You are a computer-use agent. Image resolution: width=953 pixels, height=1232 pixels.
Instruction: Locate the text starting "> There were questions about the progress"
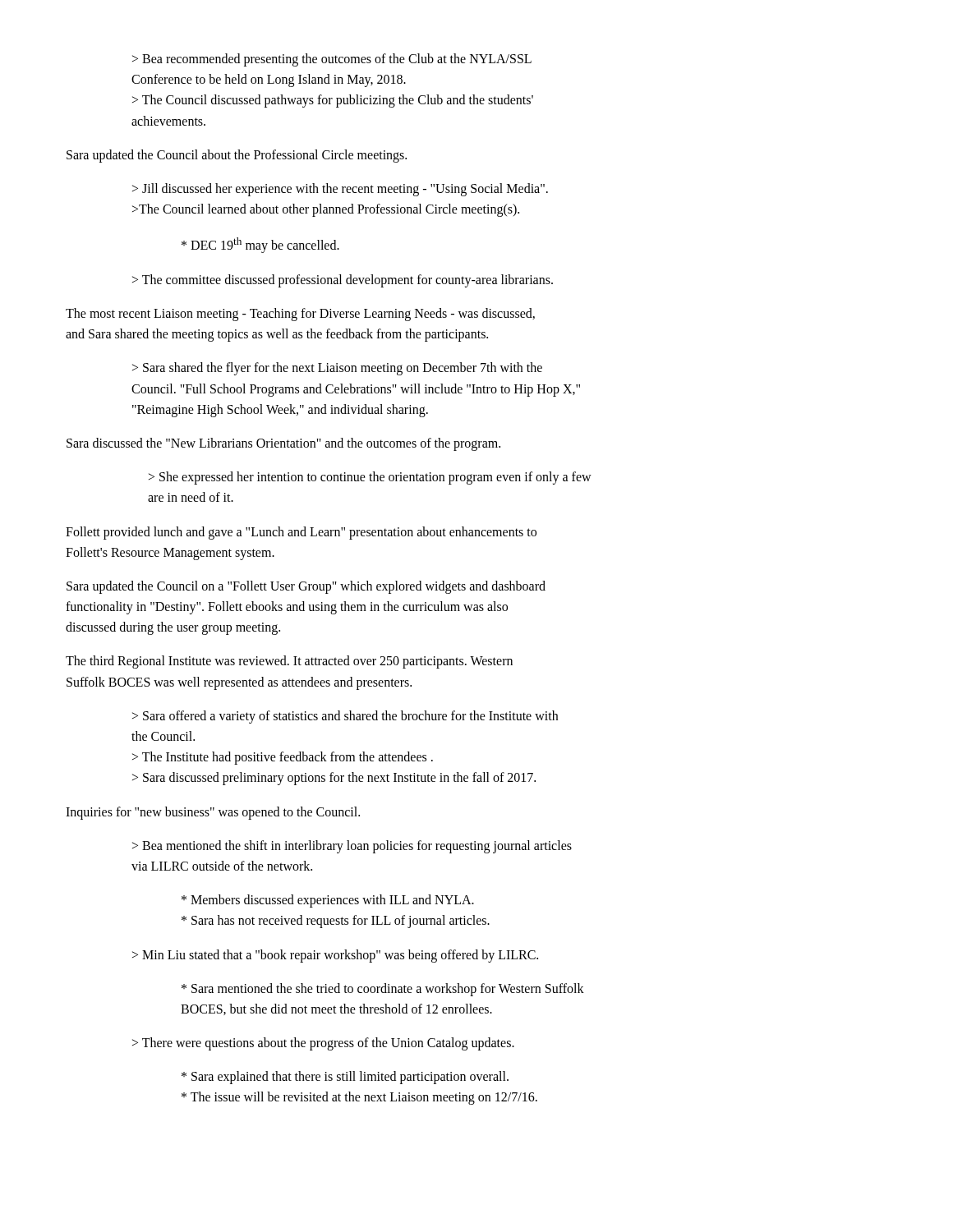tap(509, 1043)
